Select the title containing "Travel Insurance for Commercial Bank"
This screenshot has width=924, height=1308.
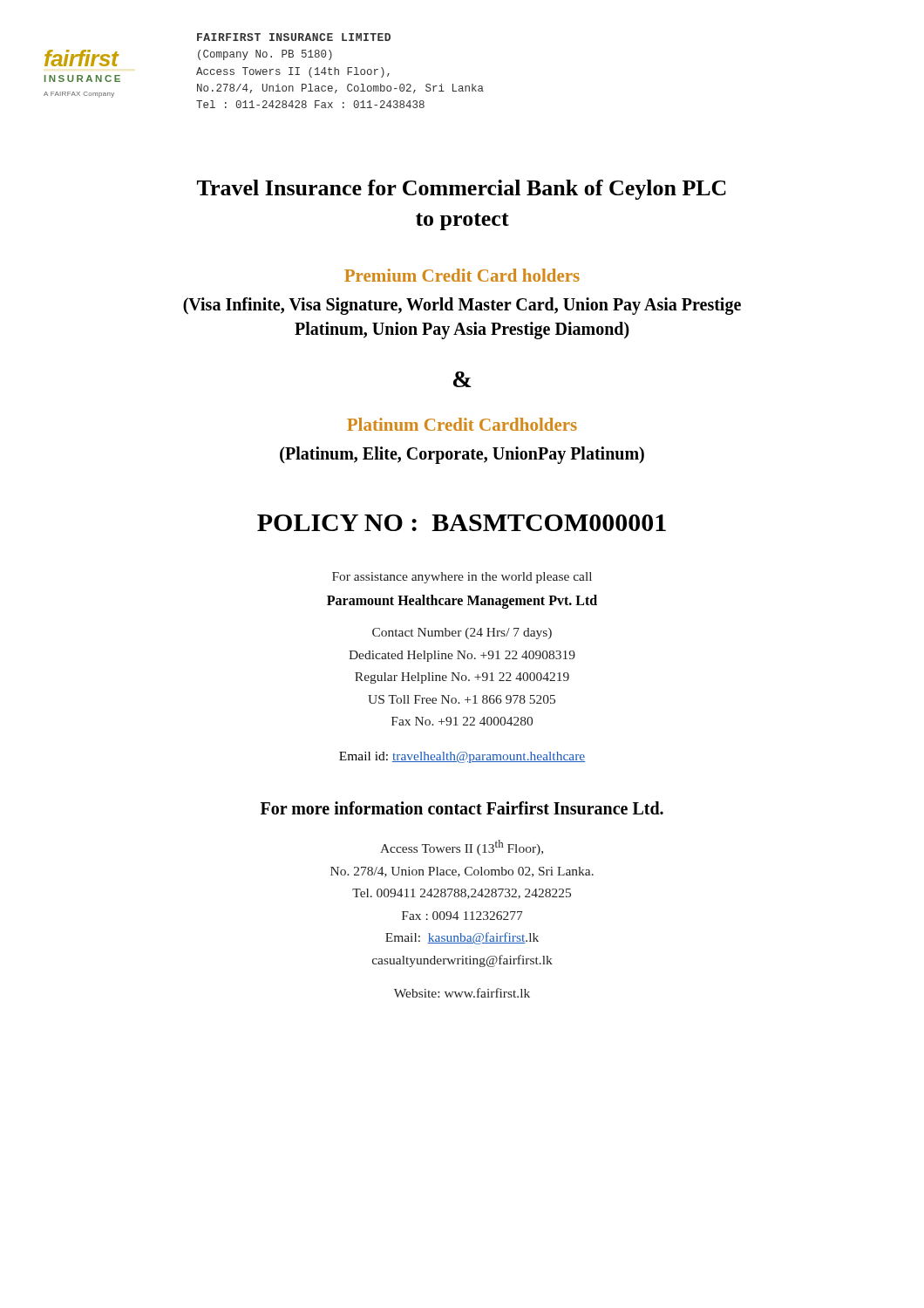tap(462, 203)
